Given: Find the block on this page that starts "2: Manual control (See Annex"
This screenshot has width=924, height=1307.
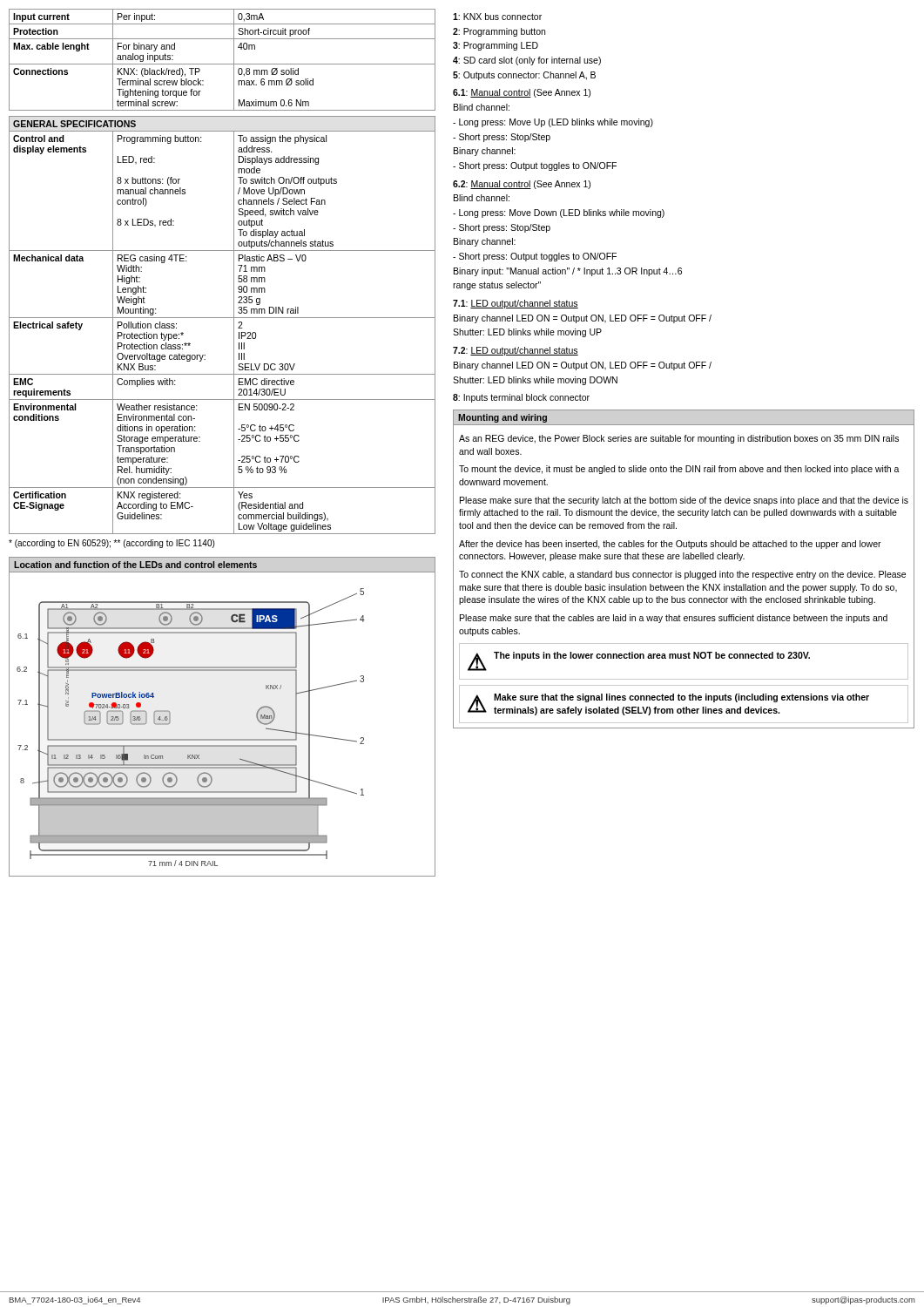Looking at the screenshot, I should (522, 185).
